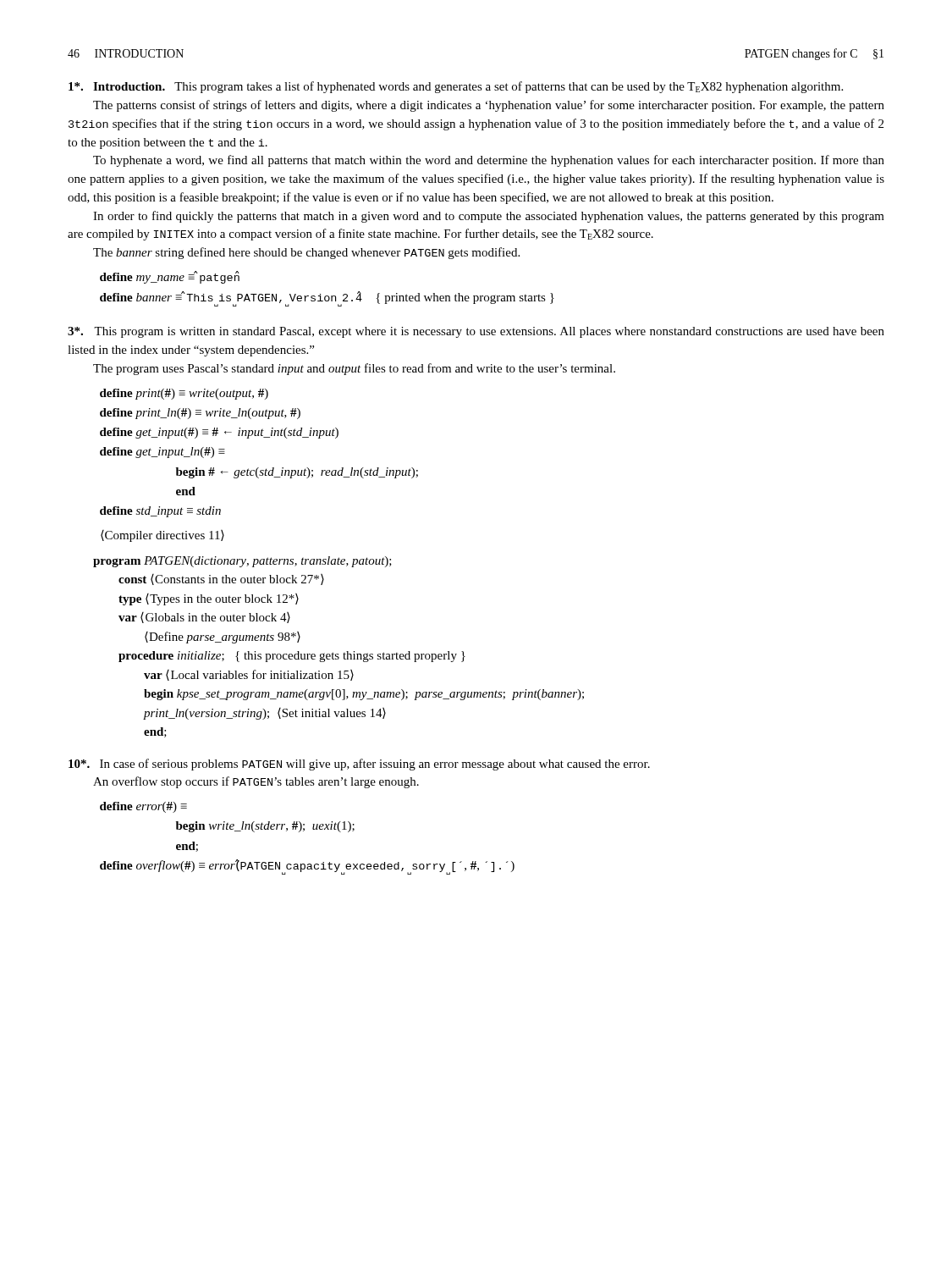Find the passage starting "define my_name ≡ ̂patgen̂ define banner"
952x1270 pixels.
click(x=492, y=288)
